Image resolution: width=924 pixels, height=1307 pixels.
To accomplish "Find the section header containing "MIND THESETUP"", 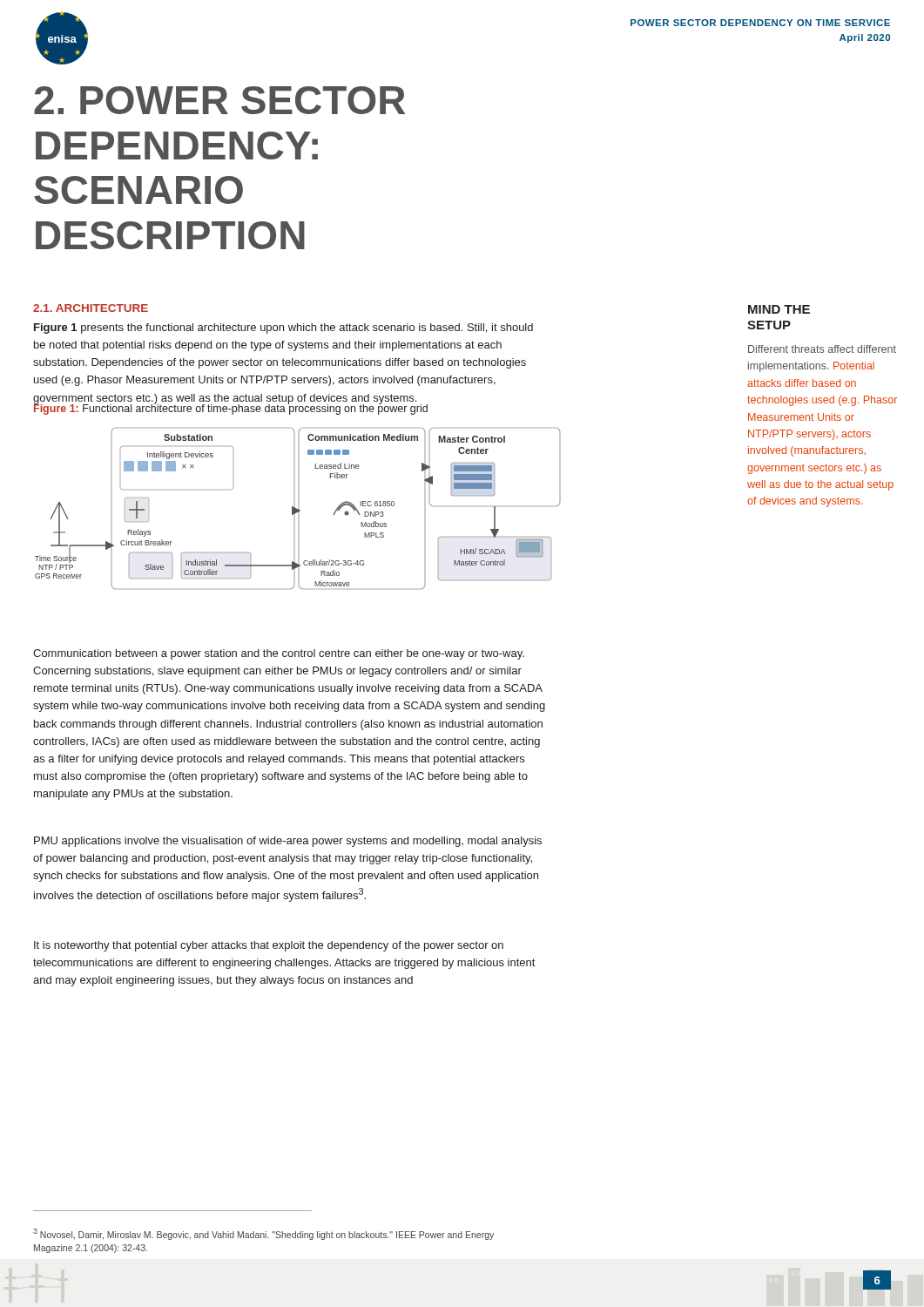I will (x=779, y=317).
